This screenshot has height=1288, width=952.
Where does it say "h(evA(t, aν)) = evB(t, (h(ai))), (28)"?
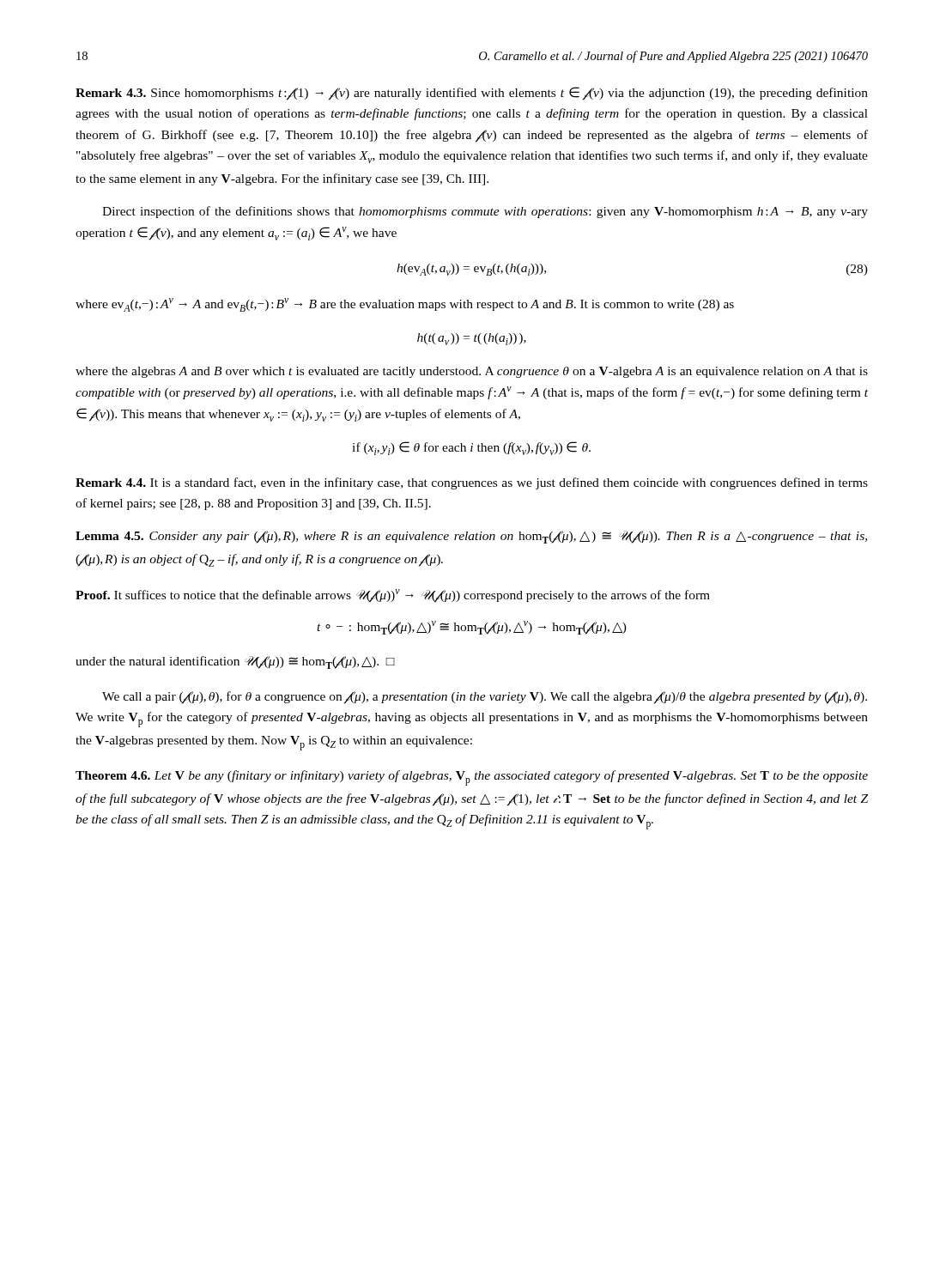(x=476, y=269)
